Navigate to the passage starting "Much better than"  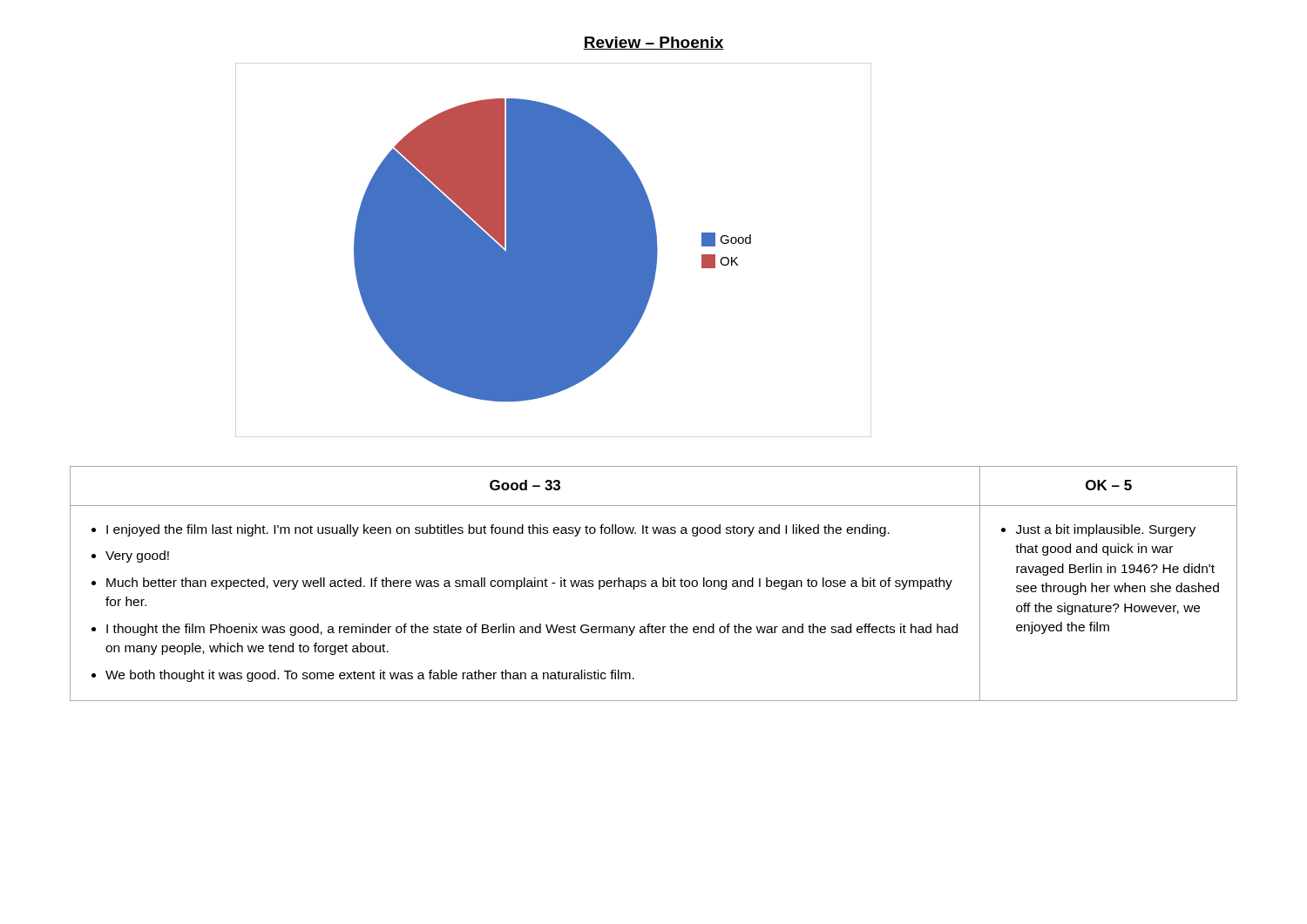[529, 592]
